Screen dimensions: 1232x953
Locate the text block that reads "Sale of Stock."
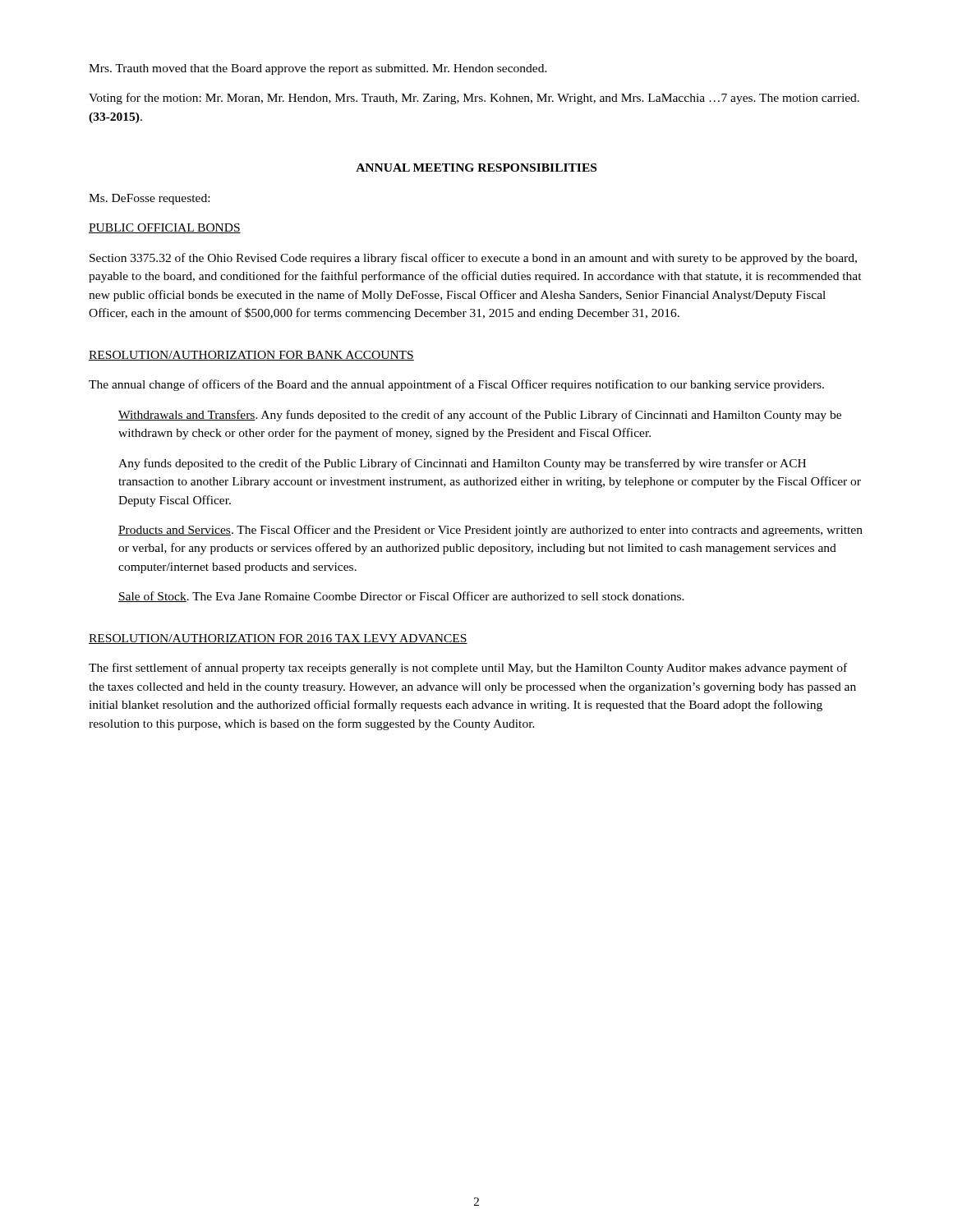[491, 597]
